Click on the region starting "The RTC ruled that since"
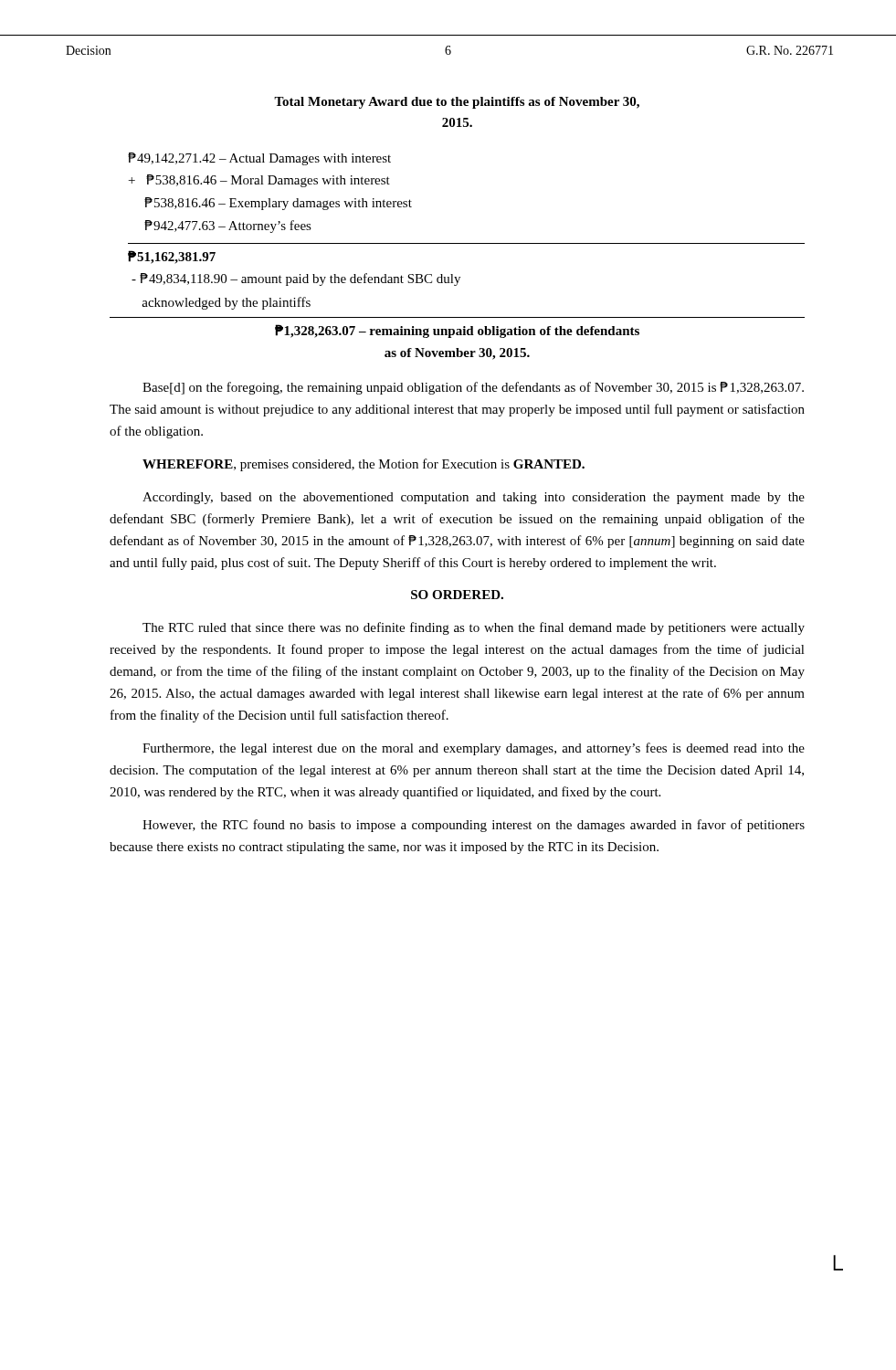This screenshot has height=1370, width=896. (457, 671)
